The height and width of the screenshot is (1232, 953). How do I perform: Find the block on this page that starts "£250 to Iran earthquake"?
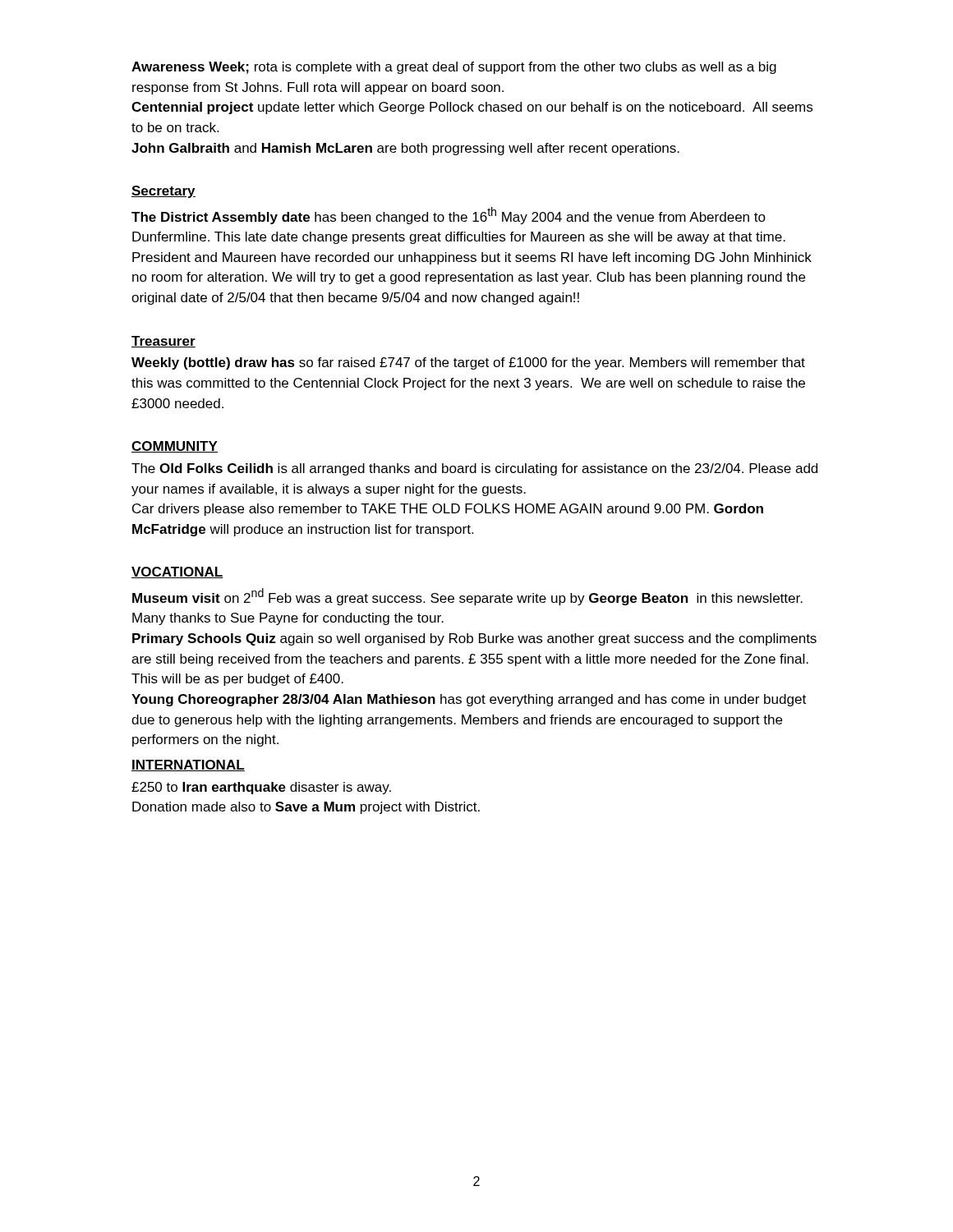(261, 788)
